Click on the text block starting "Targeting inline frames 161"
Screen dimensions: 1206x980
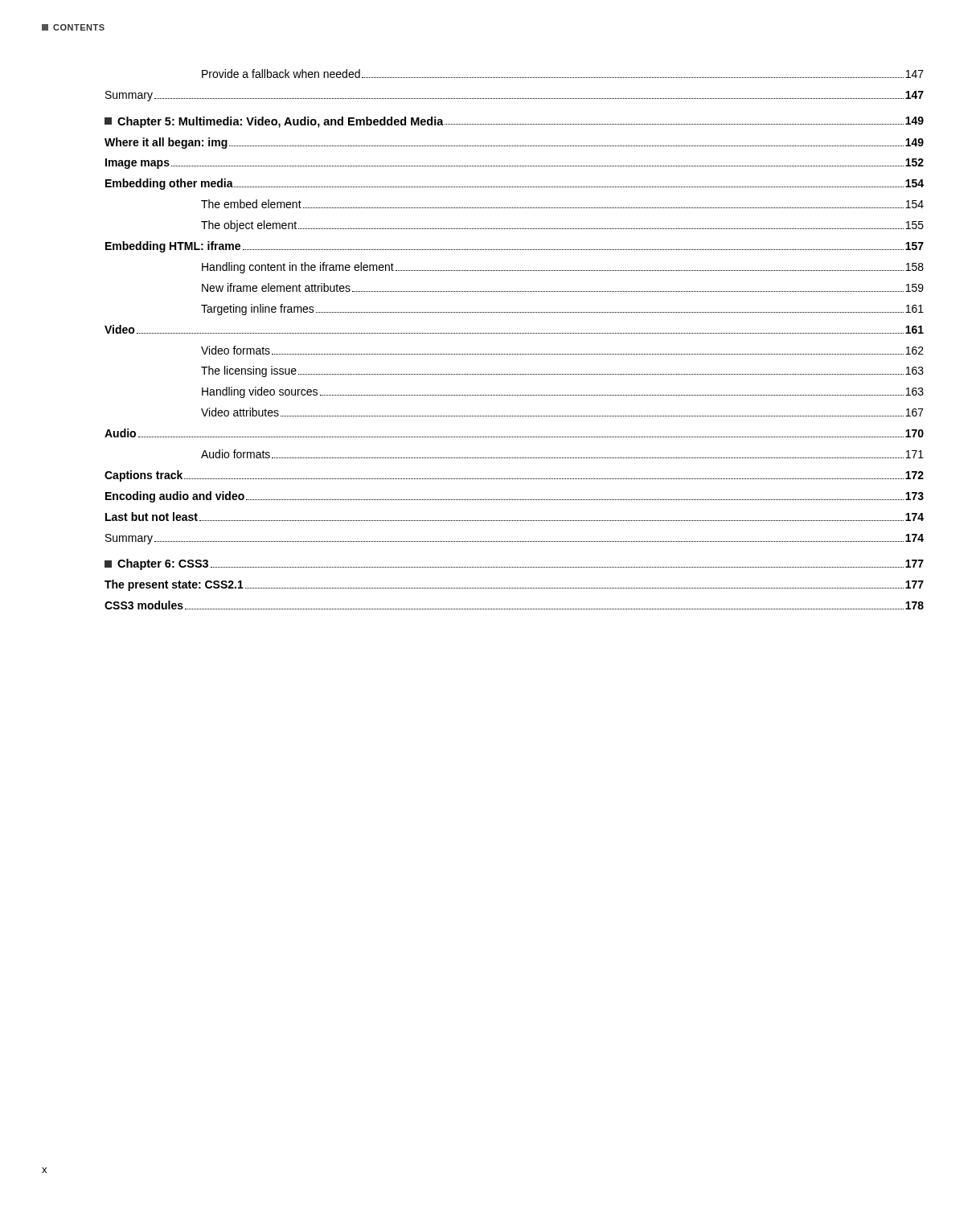(x=514, y=309)
